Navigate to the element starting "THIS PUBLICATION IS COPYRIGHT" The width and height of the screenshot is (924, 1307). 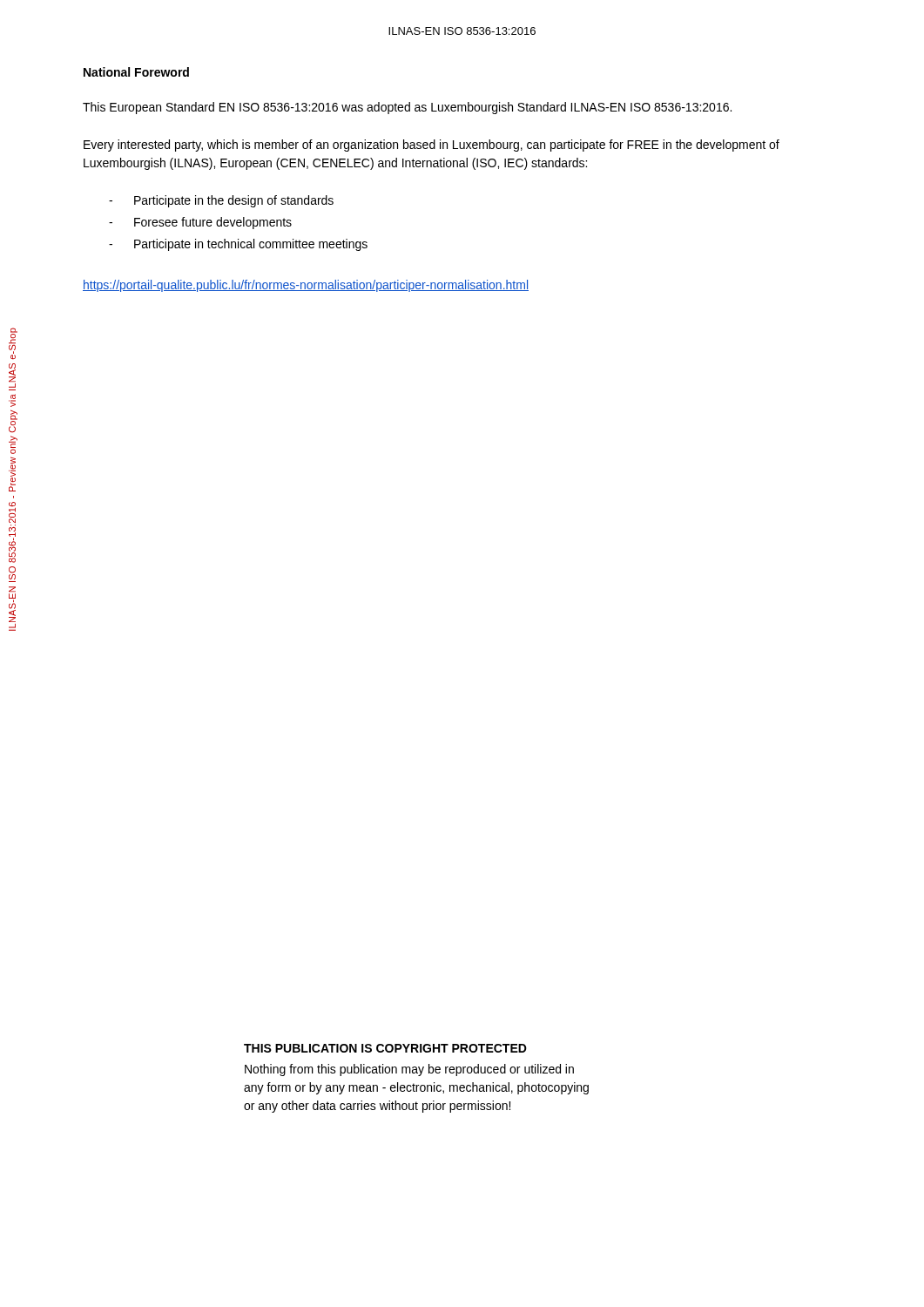[x=462, y=1078]
